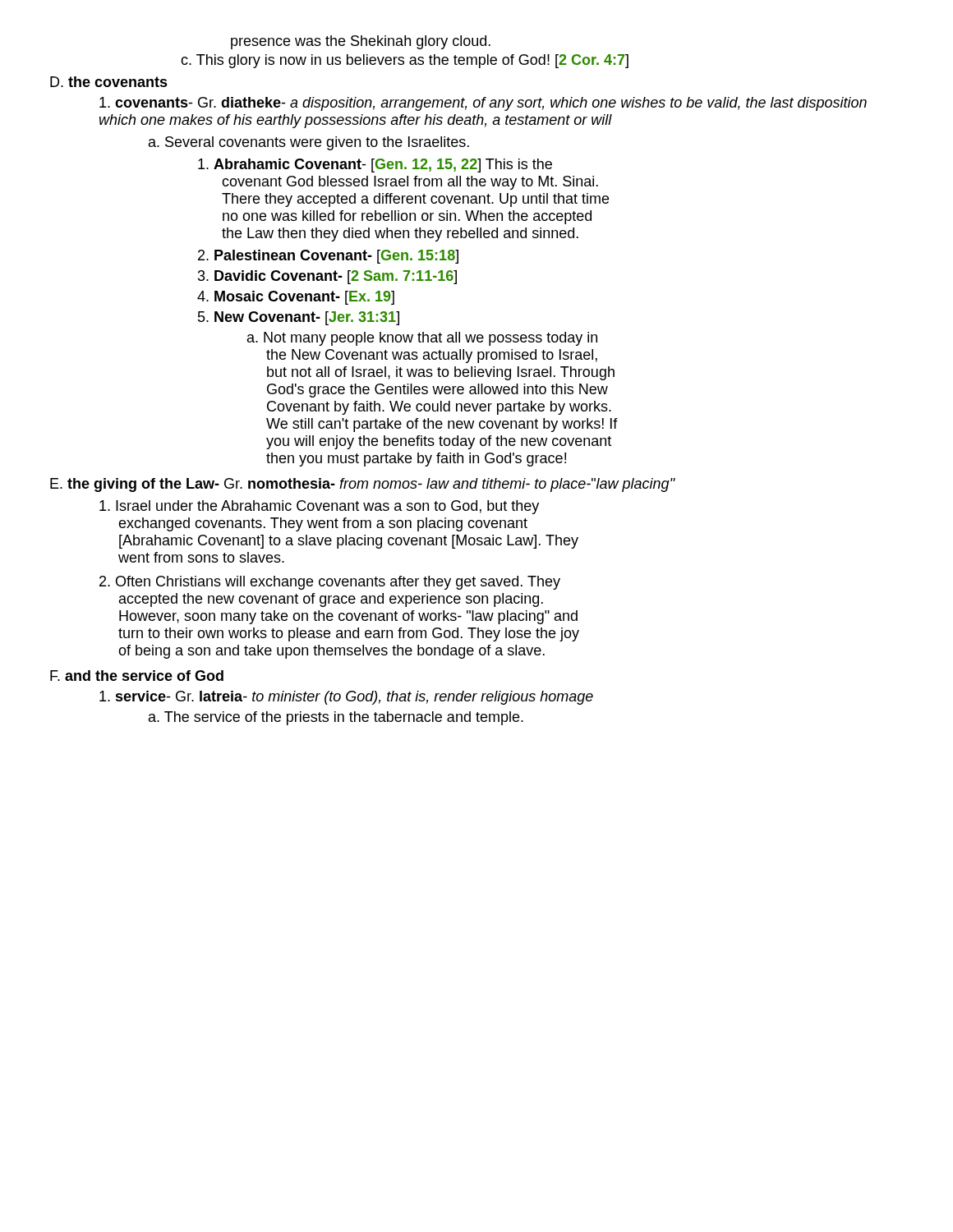Click on the passage starting "c. This glory is"
953x1232 pixels.
405,60
